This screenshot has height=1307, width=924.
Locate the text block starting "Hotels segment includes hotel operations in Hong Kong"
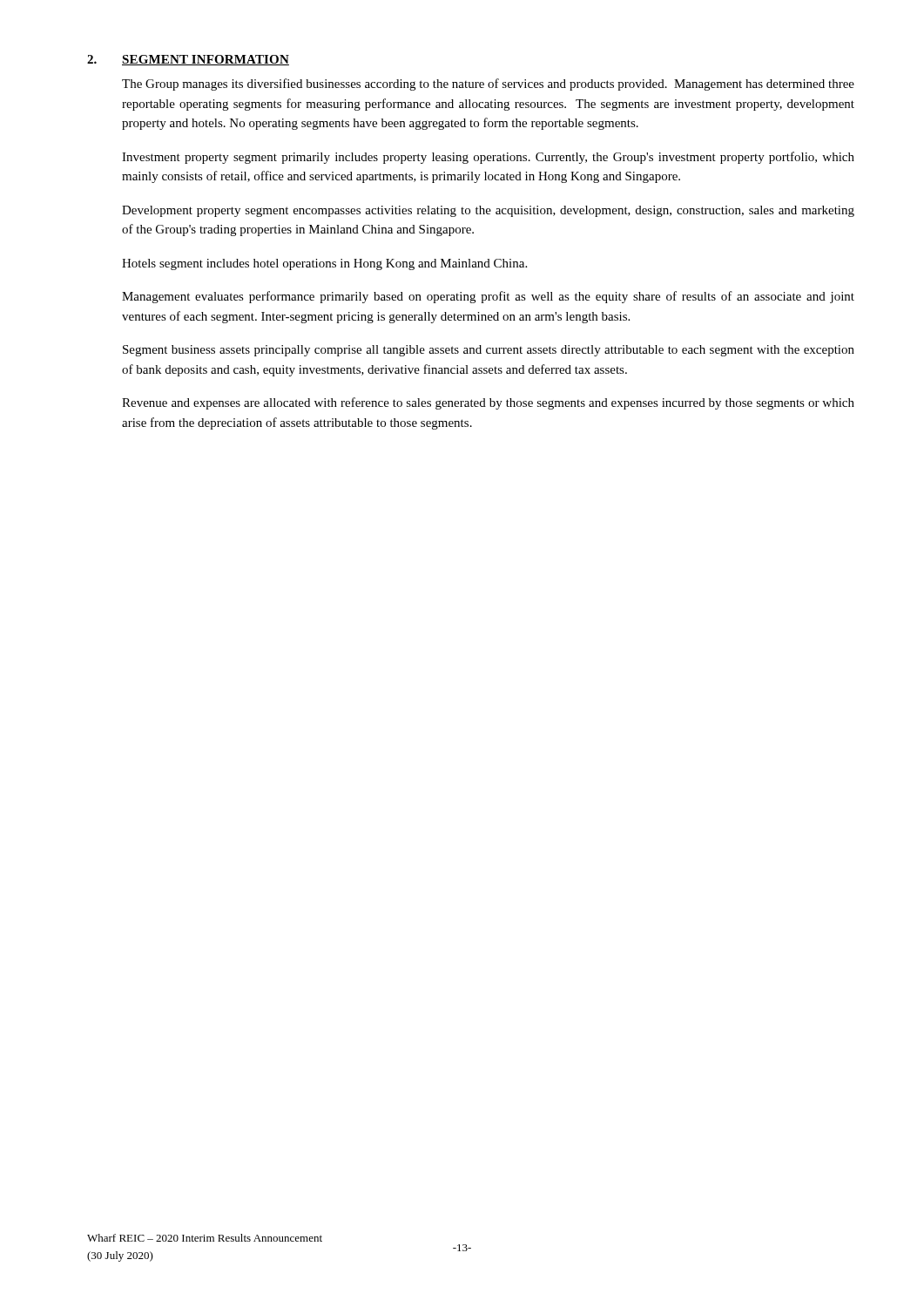click(x=325, y=263)
